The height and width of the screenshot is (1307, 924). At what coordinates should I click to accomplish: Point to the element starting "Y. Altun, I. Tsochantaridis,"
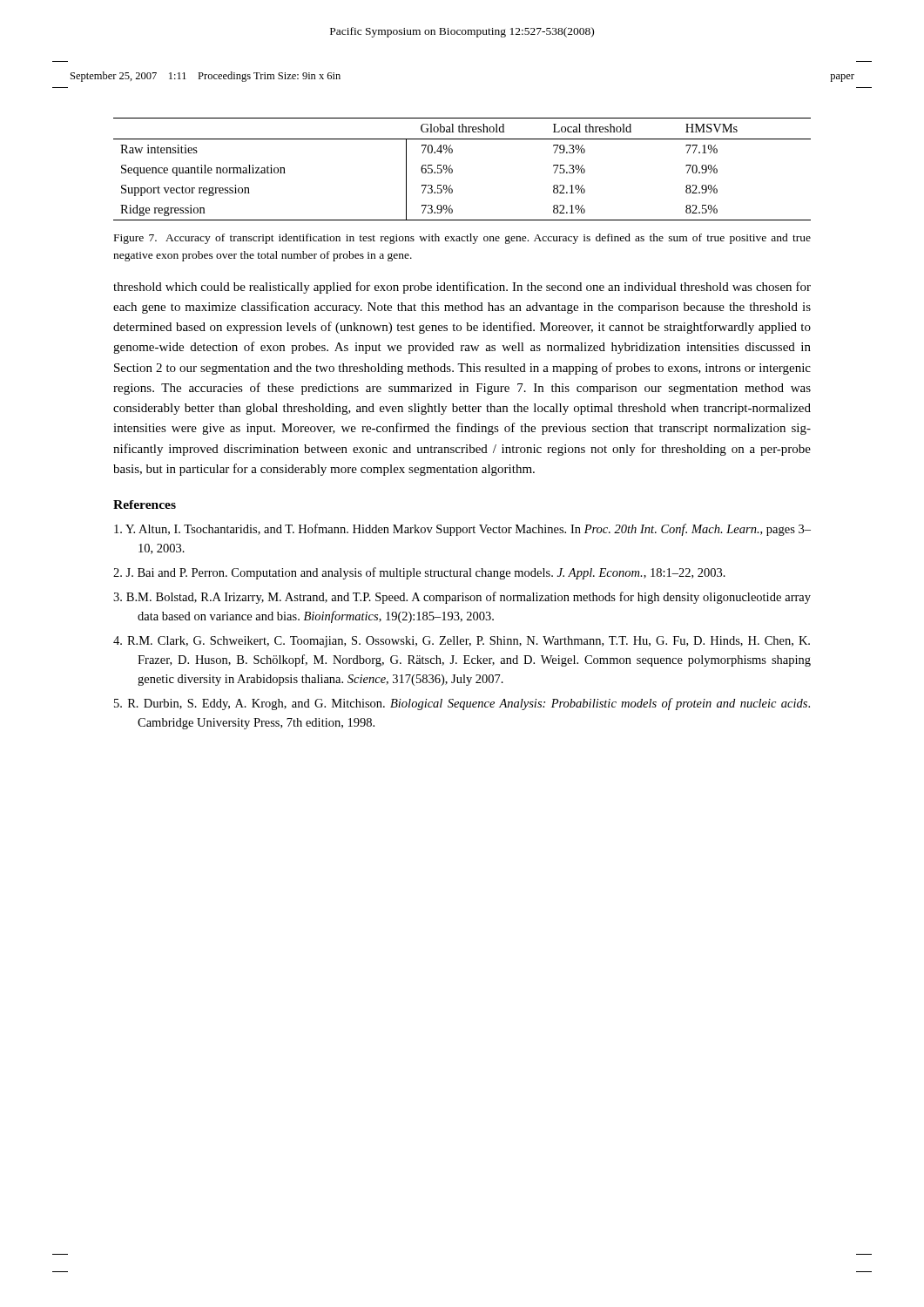(x=462, y=538)
